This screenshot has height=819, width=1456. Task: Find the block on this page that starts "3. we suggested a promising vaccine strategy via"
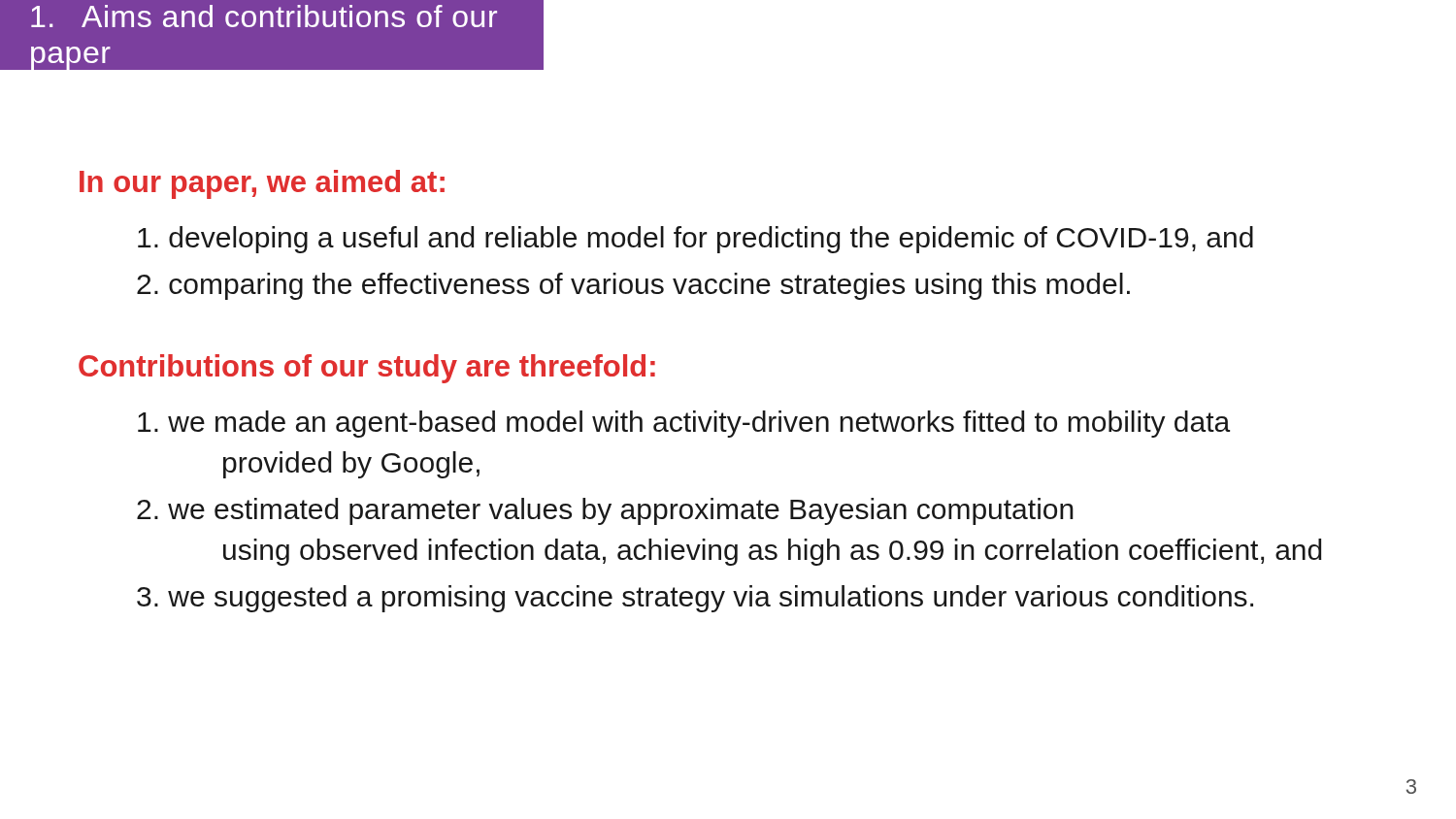coord(696,596)
